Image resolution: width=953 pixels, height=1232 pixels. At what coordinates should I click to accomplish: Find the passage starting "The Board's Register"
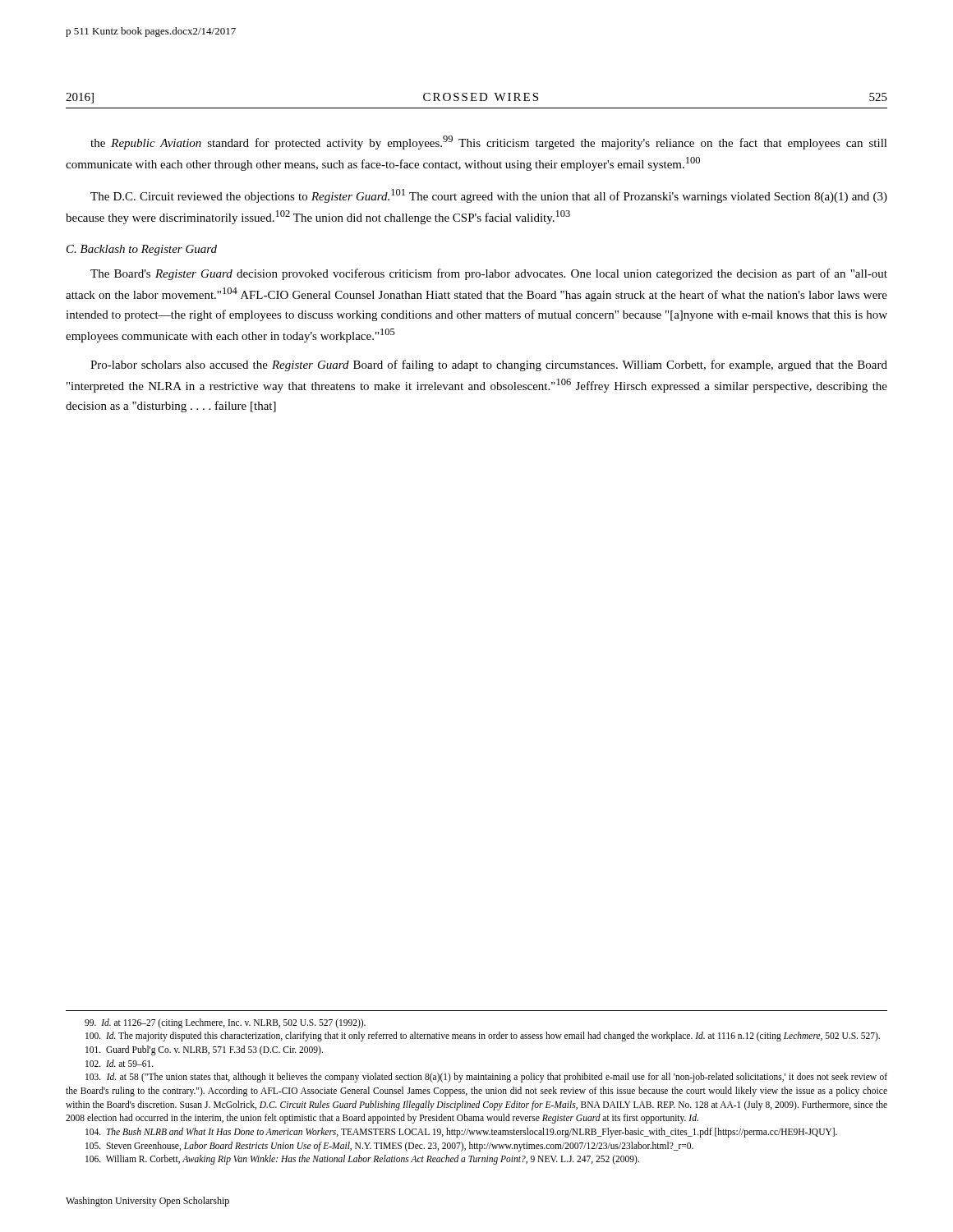point(476,305)
